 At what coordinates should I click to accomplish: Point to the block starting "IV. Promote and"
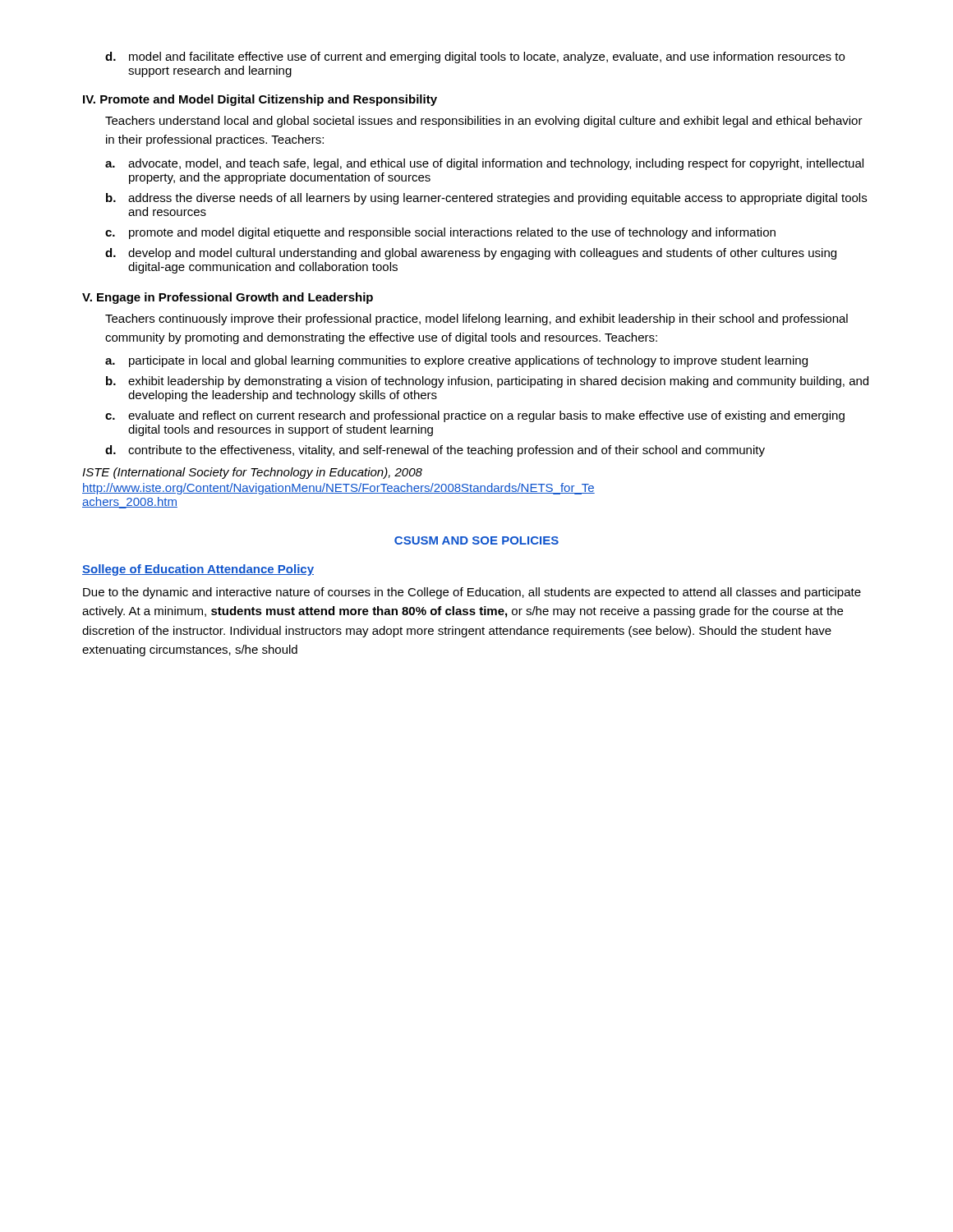click(x=260, y=99)
